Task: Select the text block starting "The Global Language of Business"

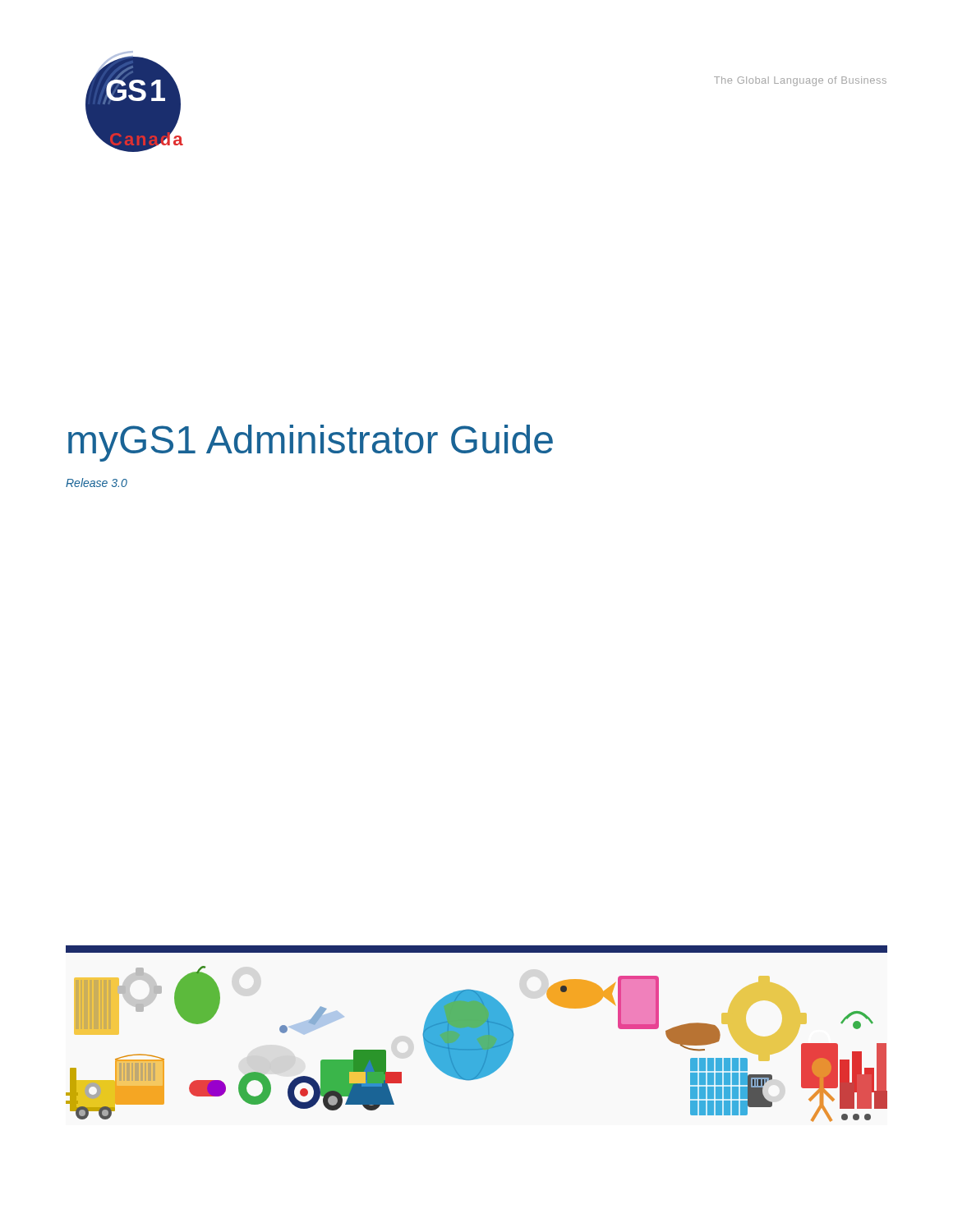Action: [800, 80]
